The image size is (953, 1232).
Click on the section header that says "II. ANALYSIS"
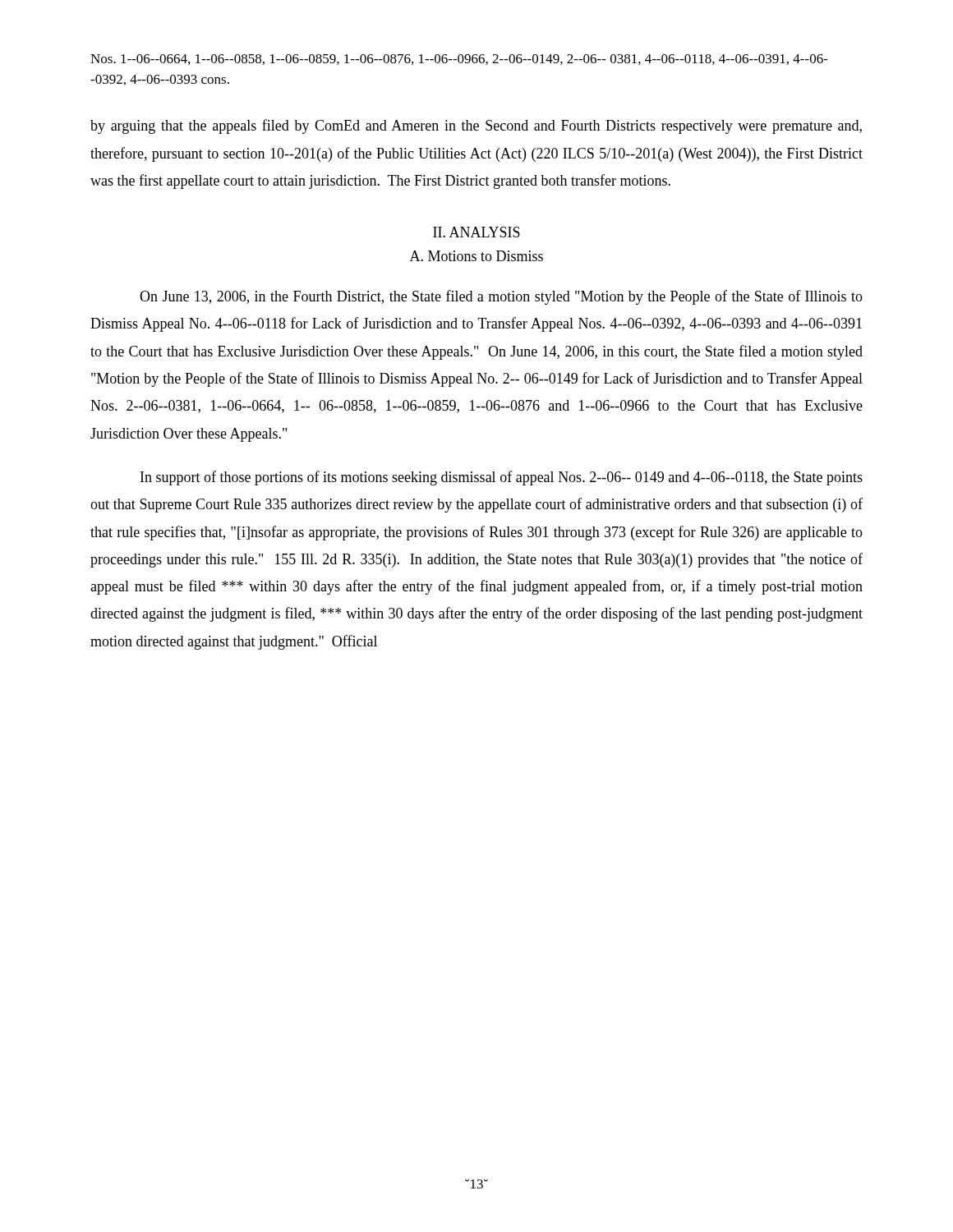pyautogui.click(x=476, y=233)
